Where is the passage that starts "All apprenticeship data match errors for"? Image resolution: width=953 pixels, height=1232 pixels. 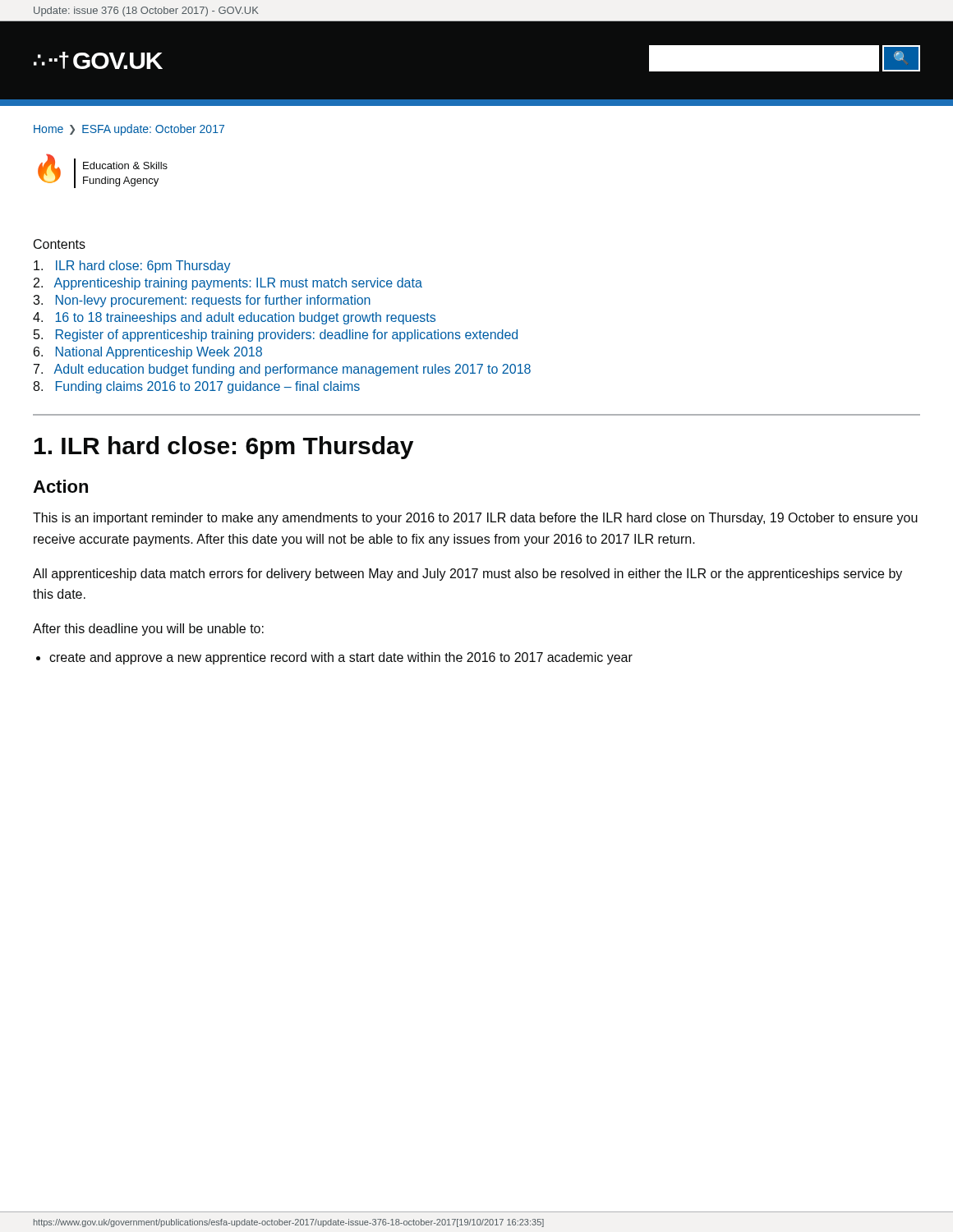468,584
